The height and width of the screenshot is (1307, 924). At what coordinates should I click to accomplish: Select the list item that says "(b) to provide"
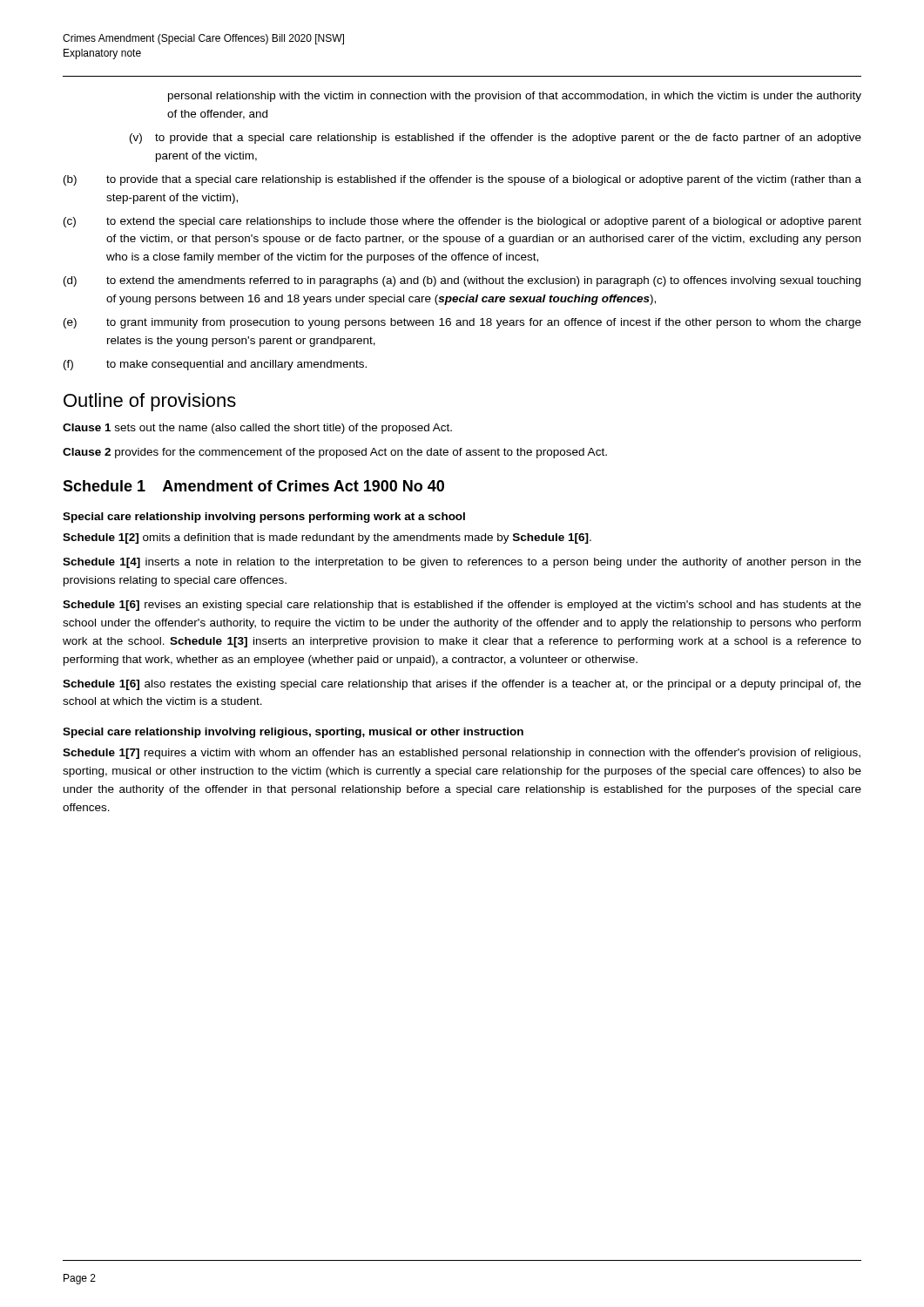(x=462, y=189)
